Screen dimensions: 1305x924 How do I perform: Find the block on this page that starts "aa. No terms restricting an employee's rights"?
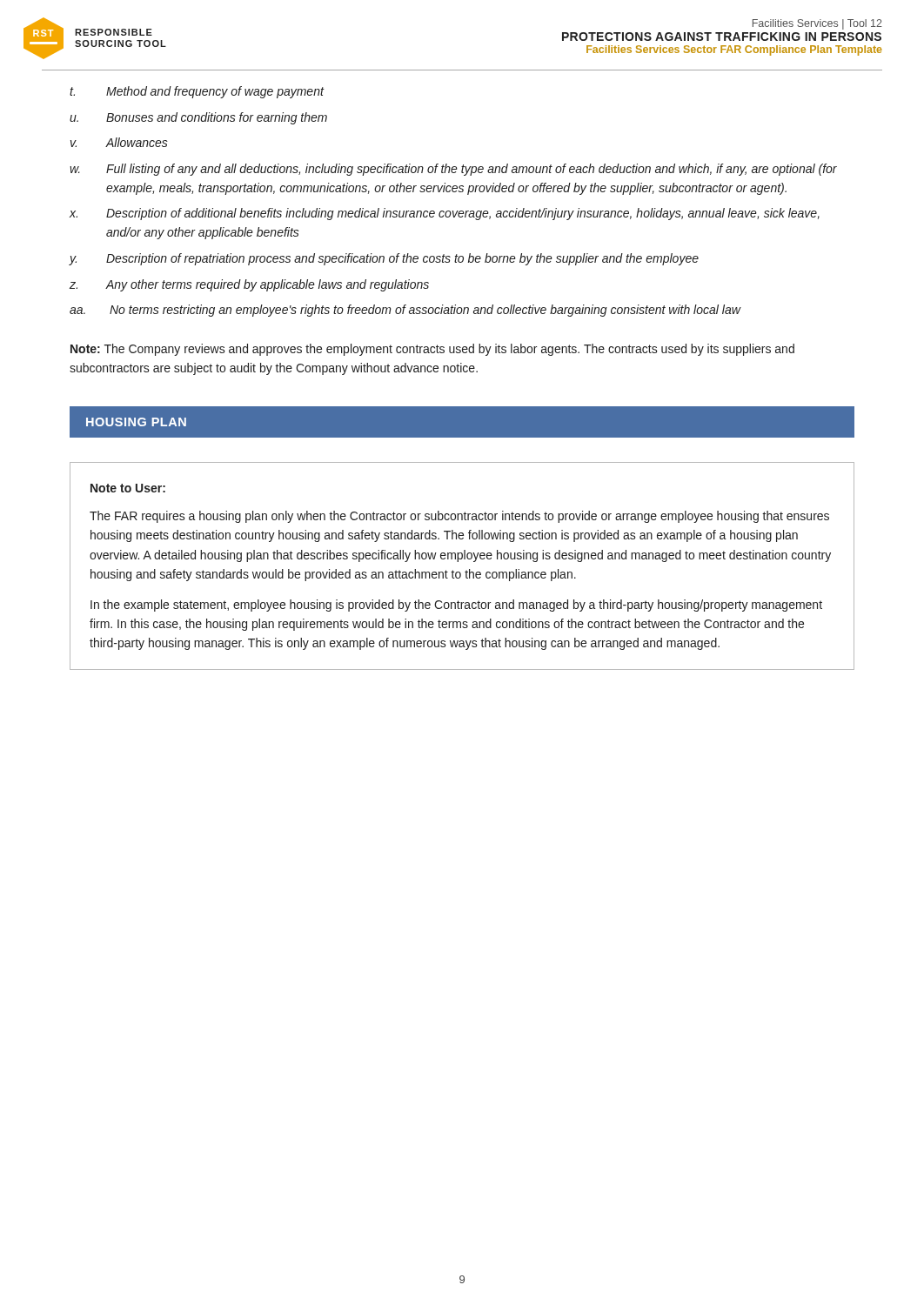point(405,311)
